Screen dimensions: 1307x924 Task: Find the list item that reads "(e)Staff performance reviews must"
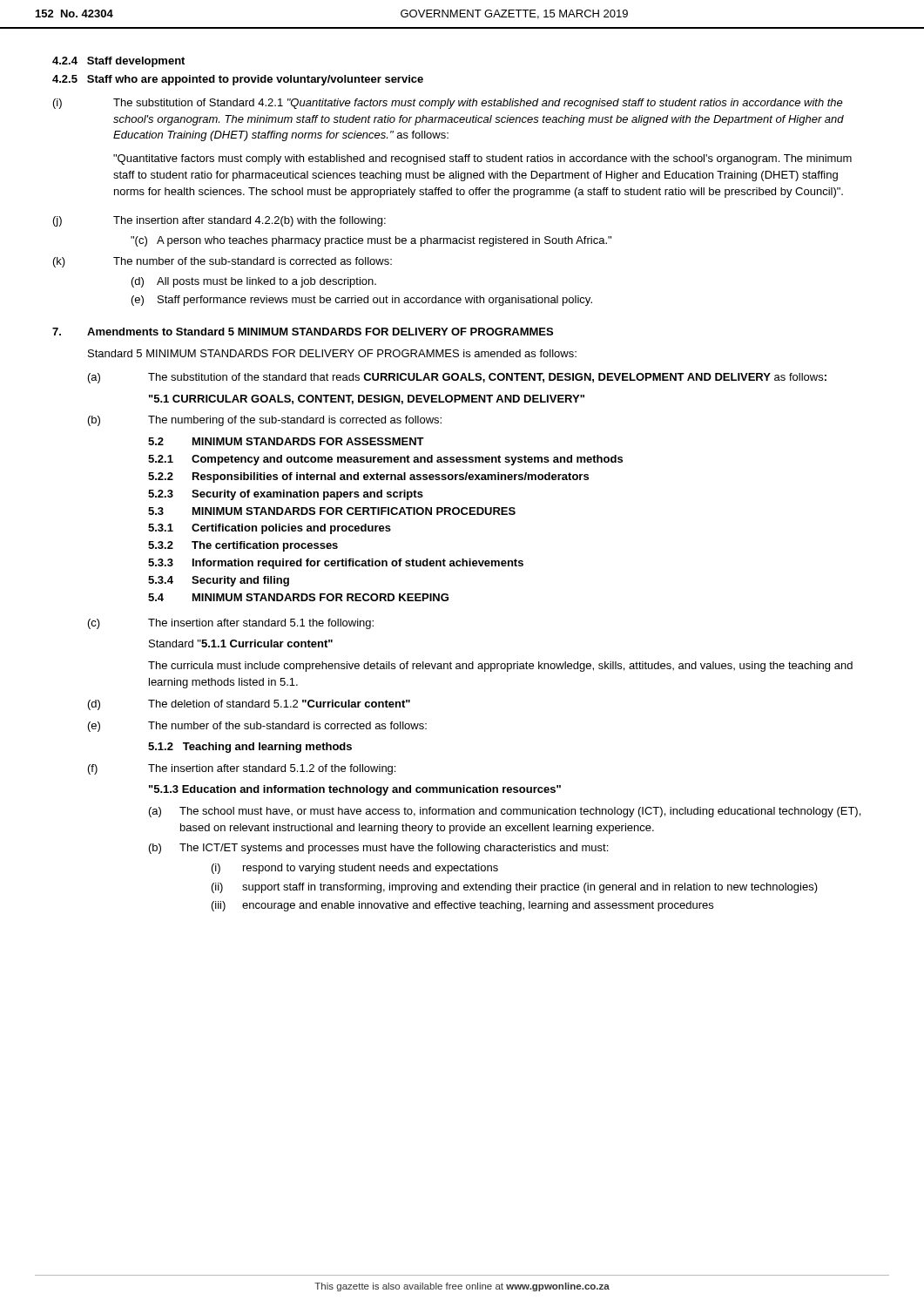point(362,300)
